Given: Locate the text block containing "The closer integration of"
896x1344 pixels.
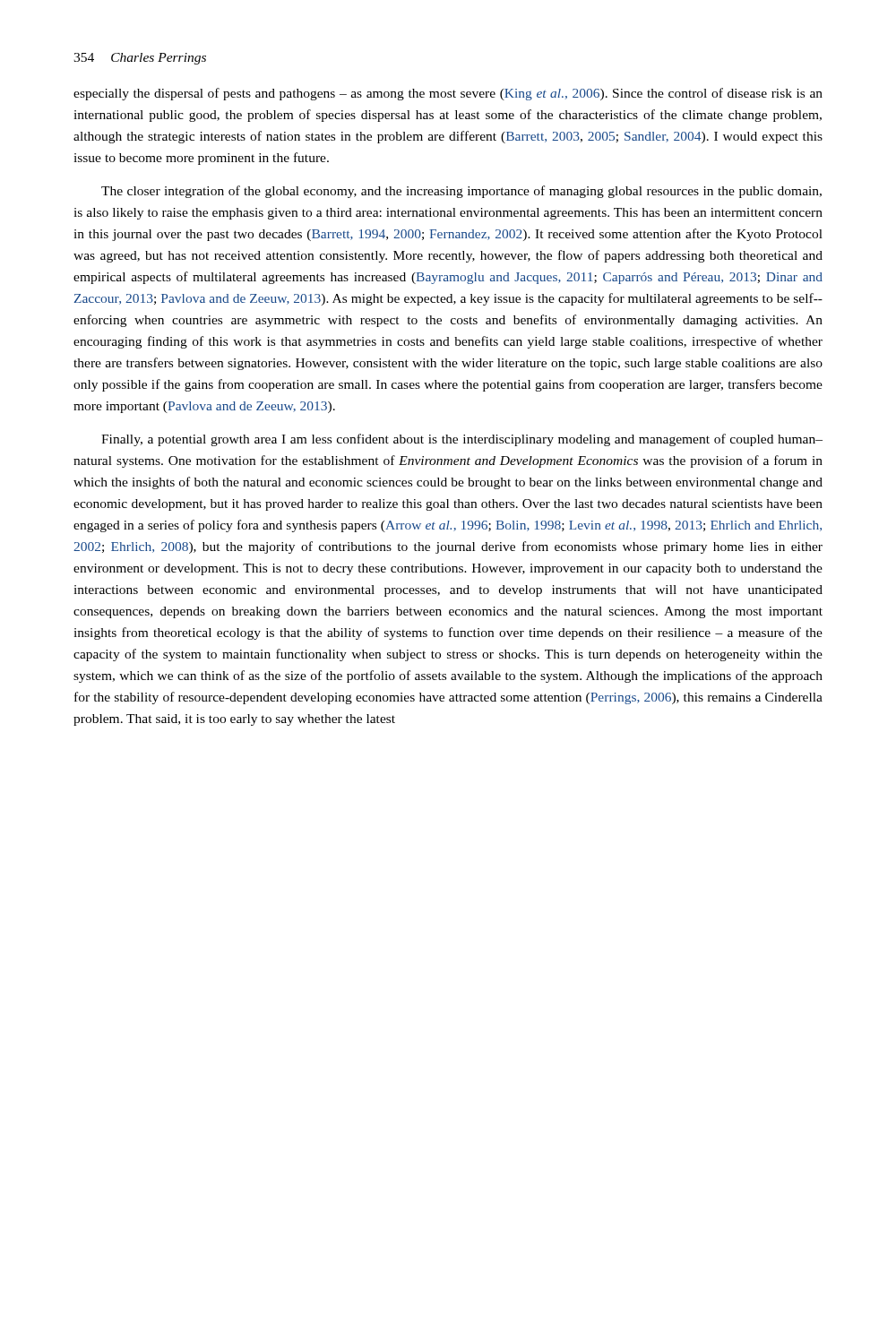Looking at the screenshot, I should (x=448, y=299).
